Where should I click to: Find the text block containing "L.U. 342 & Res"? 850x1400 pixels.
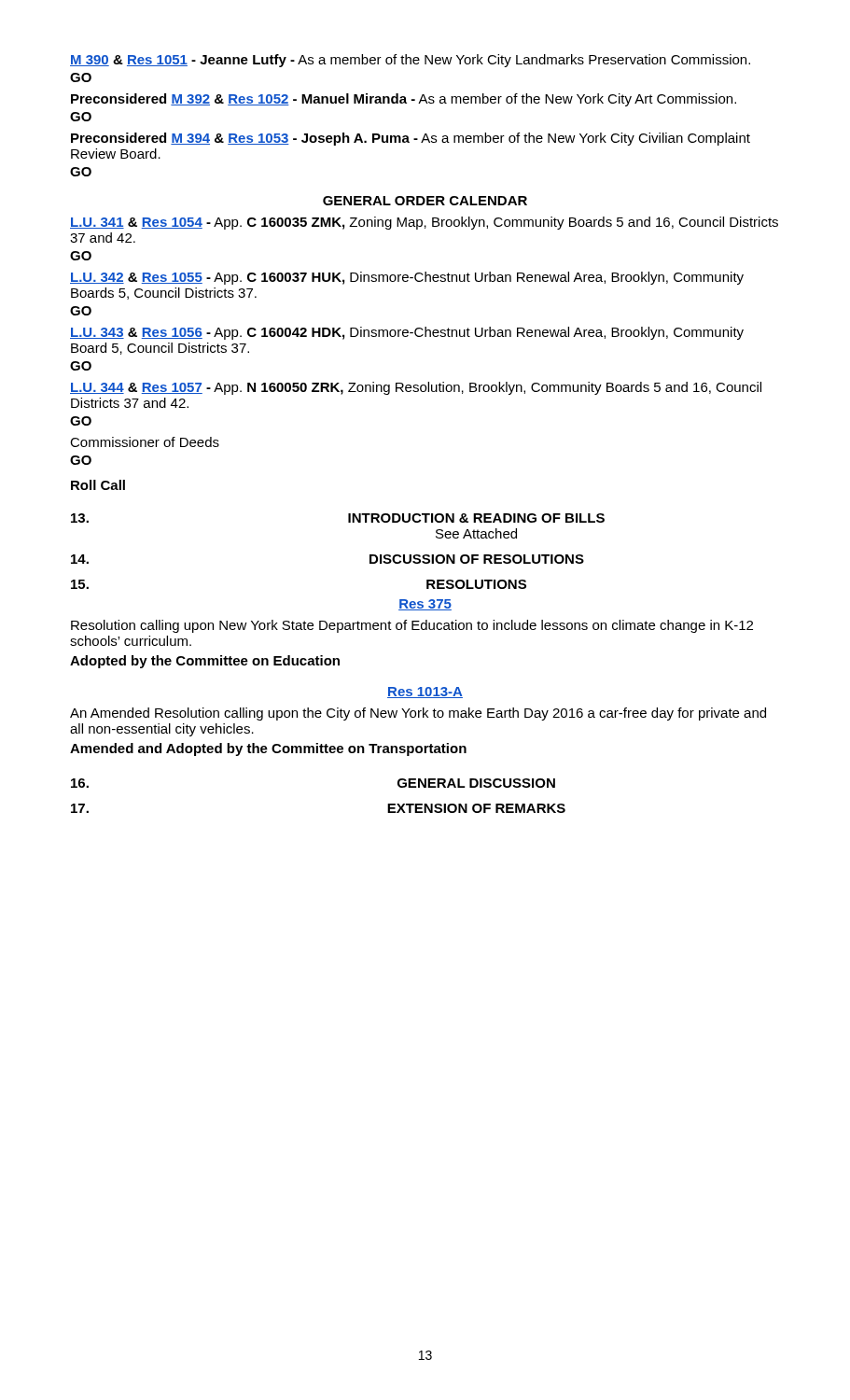[407, 285]
